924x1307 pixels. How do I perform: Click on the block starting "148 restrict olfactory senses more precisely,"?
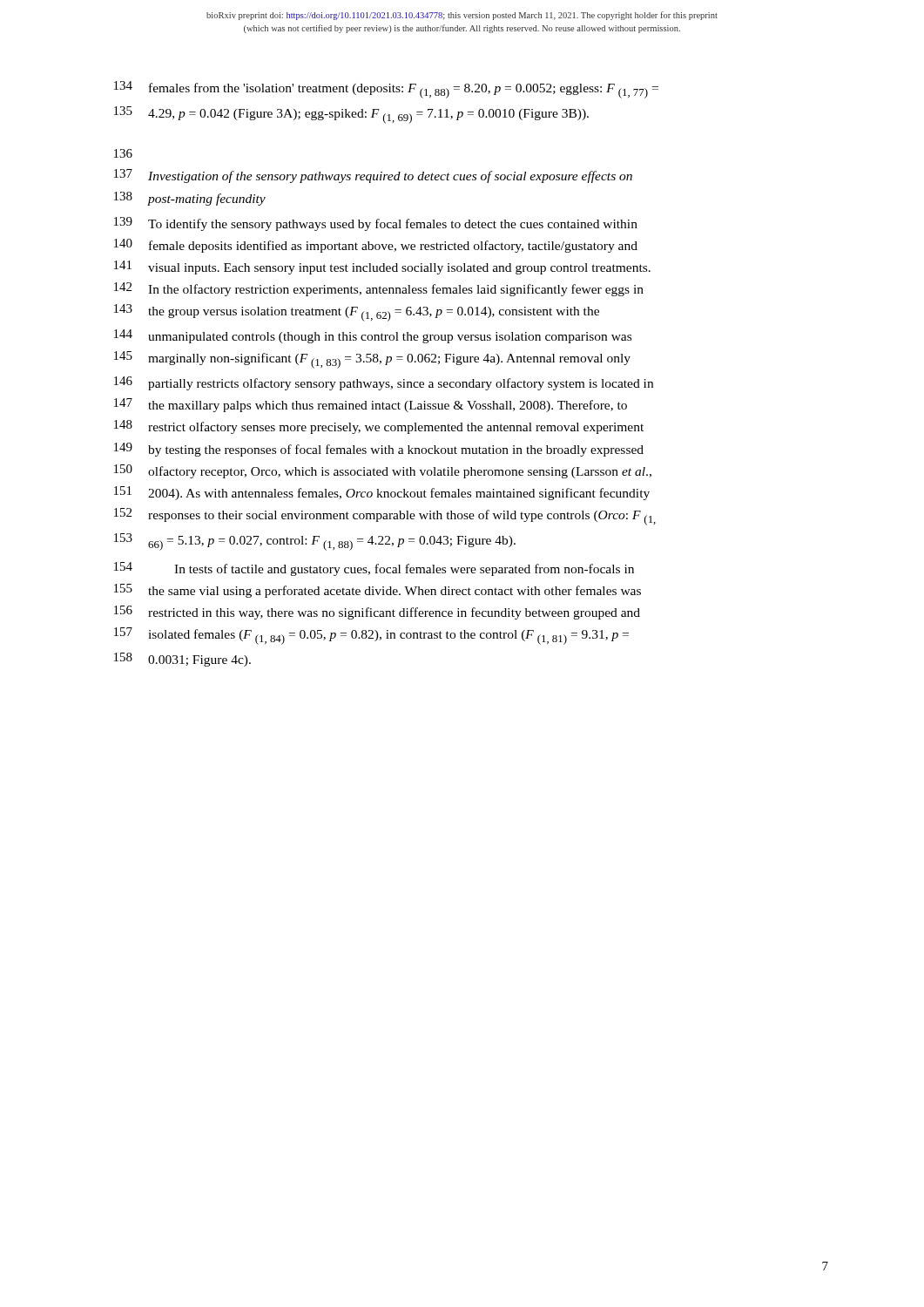[x=462, y=427]
